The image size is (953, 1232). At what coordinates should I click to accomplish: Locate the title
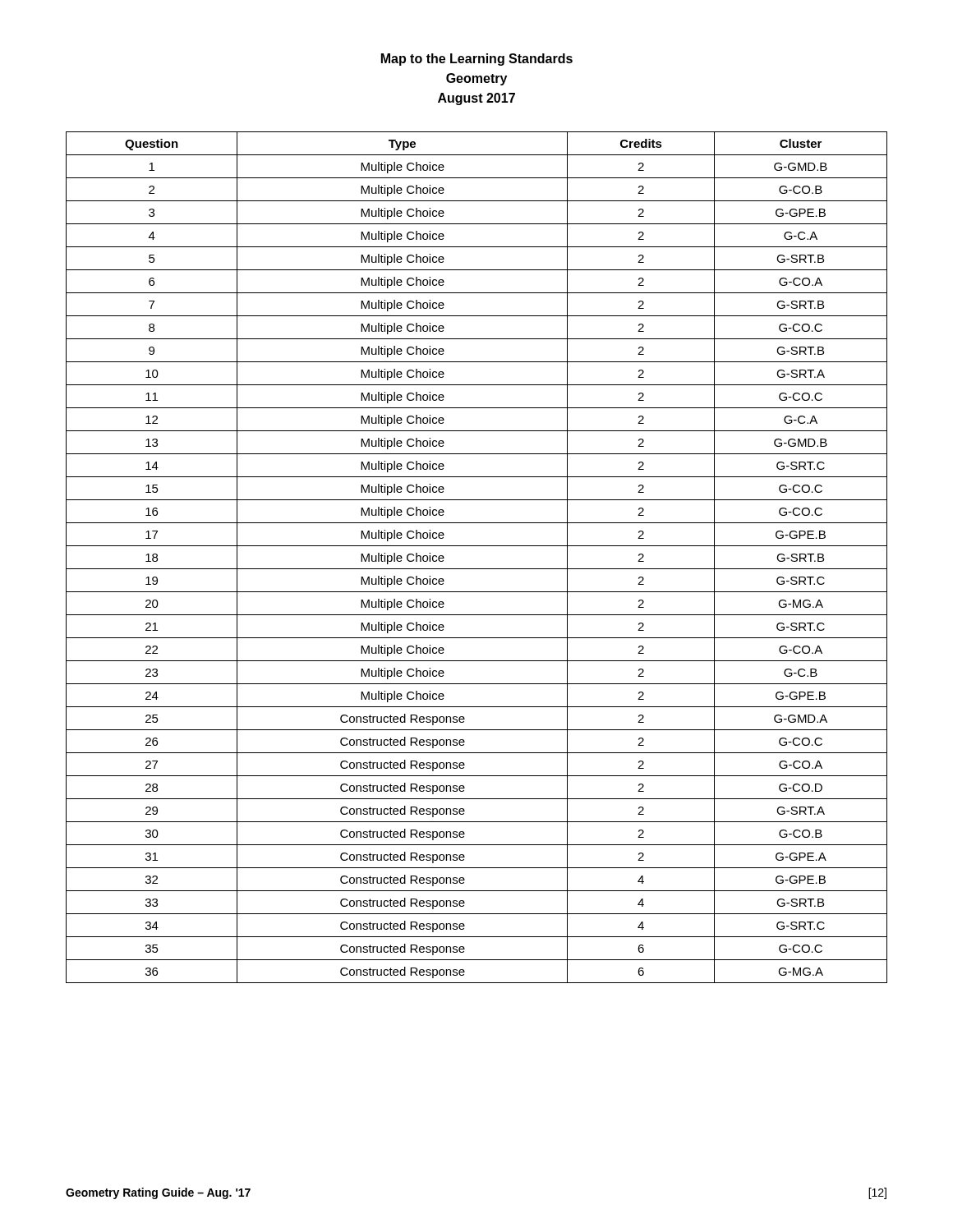[x=476, y=79]
